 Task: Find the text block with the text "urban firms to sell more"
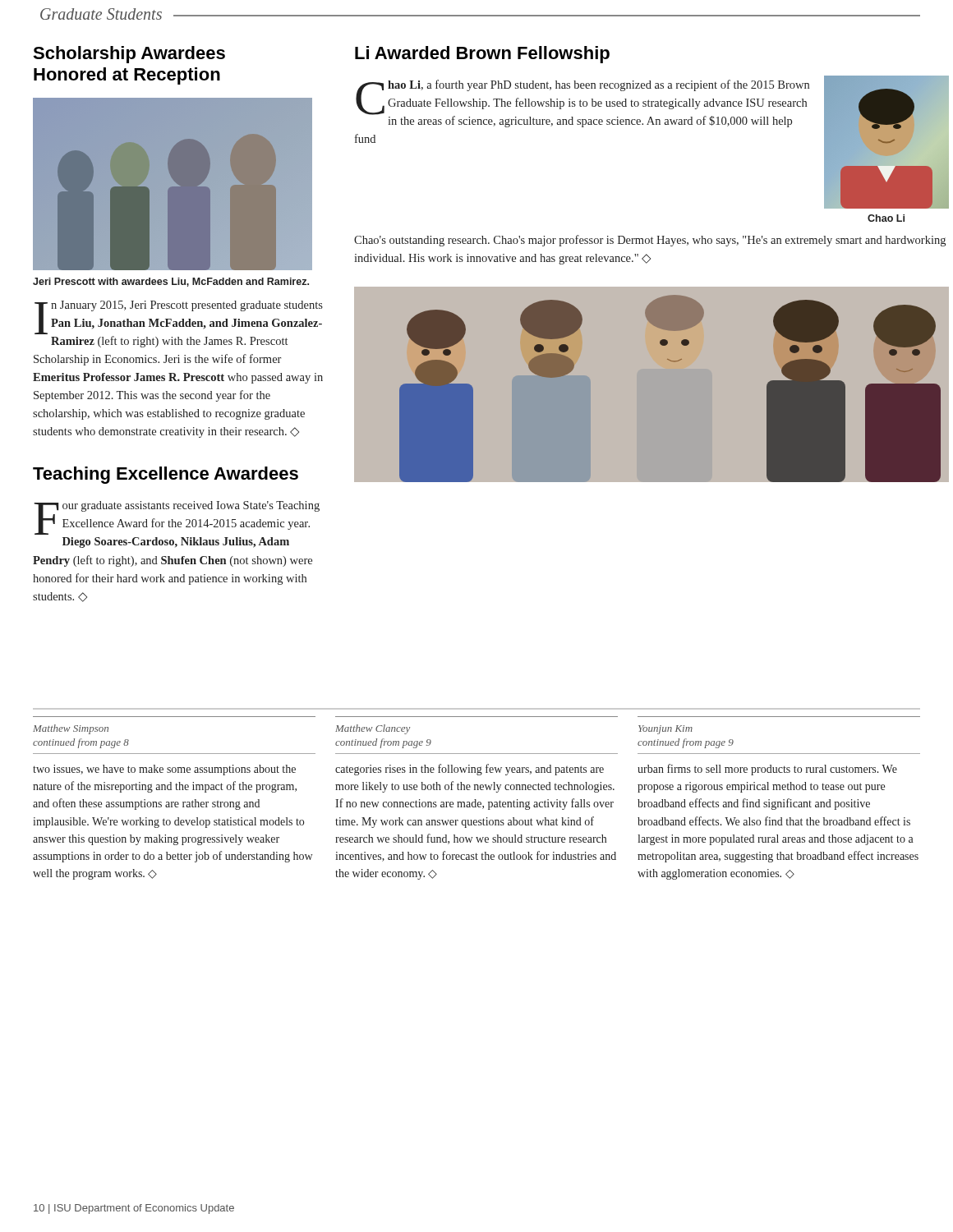[x=778, y=821]
